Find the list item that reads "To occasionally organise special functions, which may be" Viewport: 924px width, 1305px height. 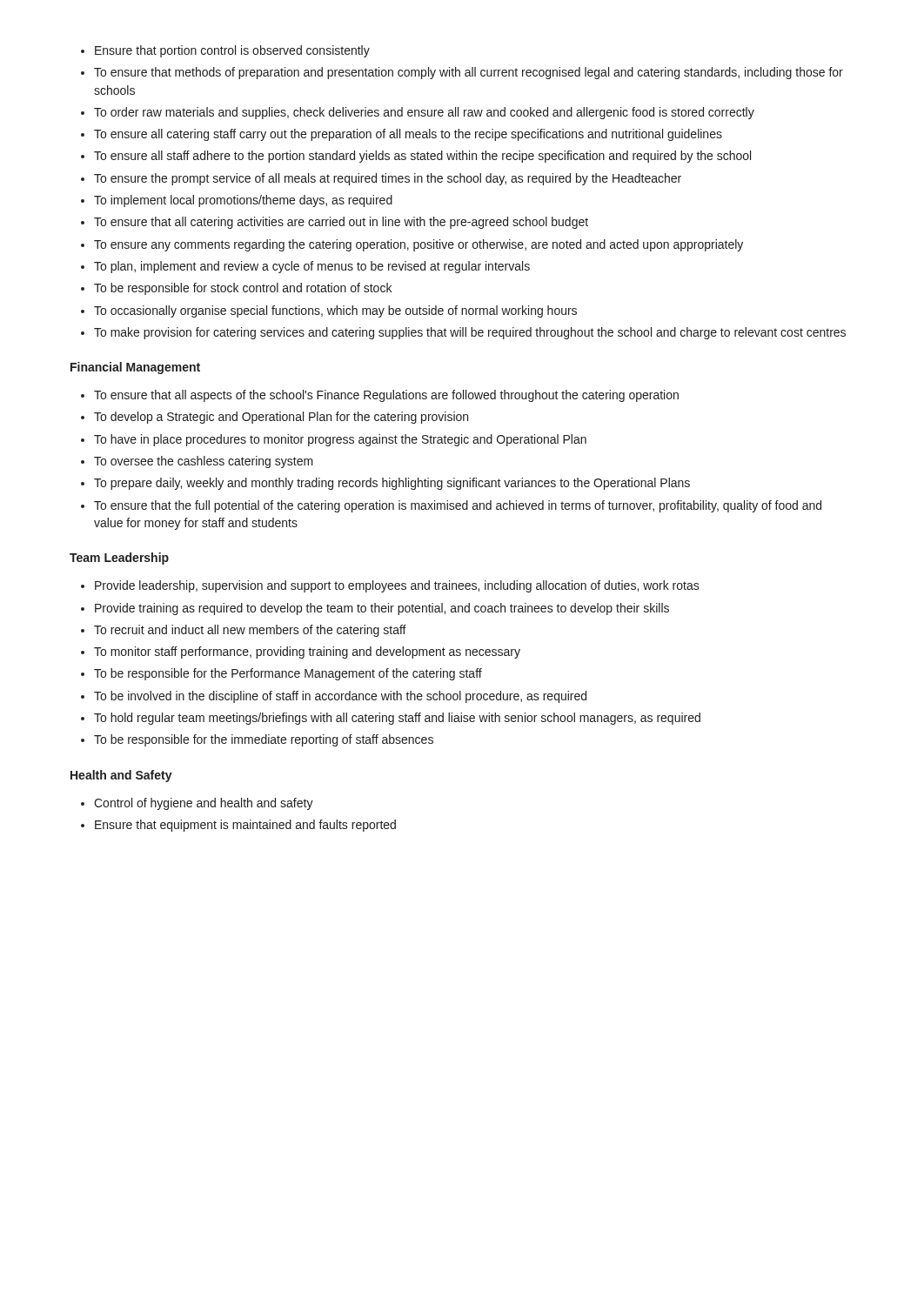point(474,310)
